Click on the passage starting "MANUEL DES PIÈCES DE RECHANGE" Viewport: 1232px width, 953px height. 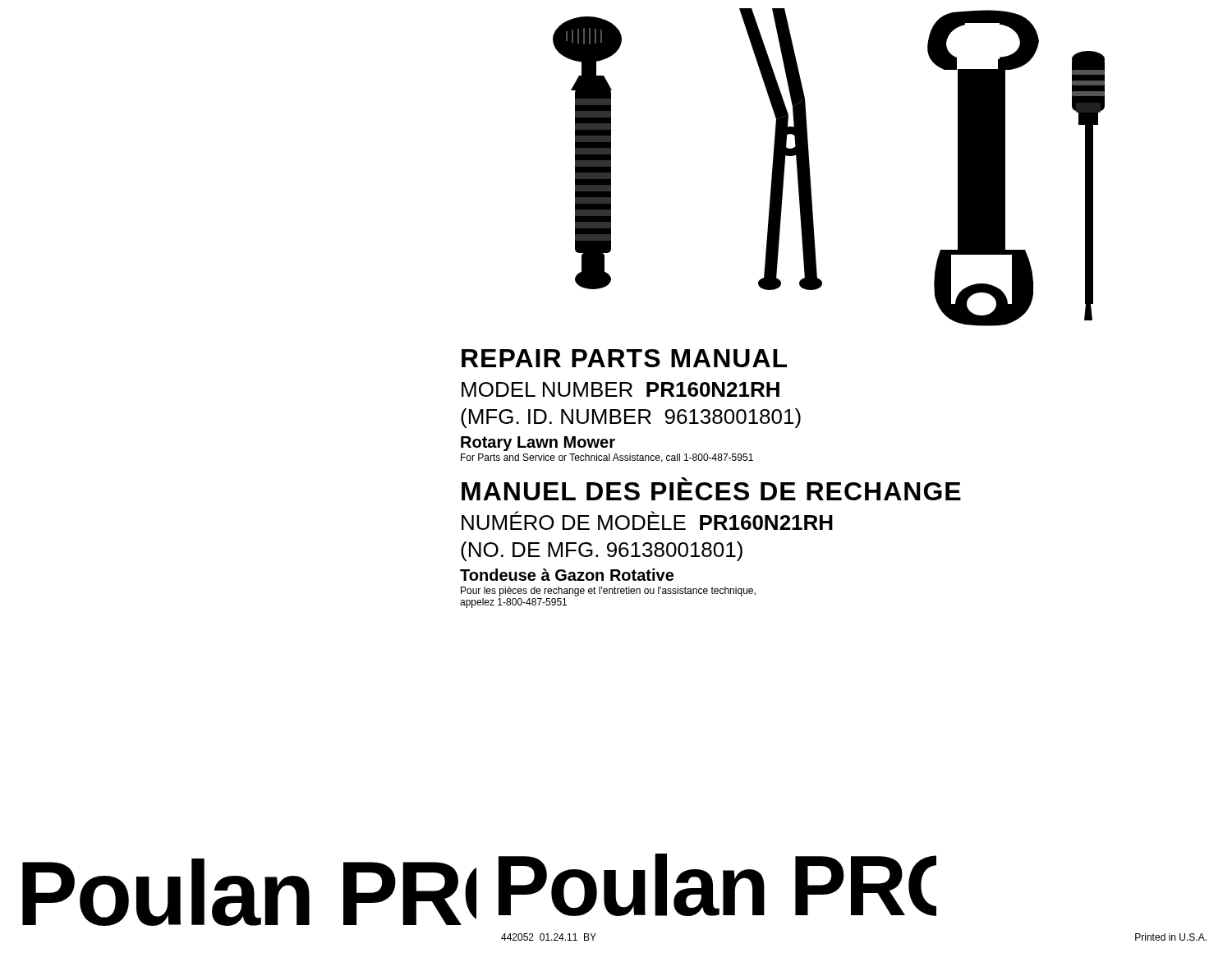[x=711, y=491]
